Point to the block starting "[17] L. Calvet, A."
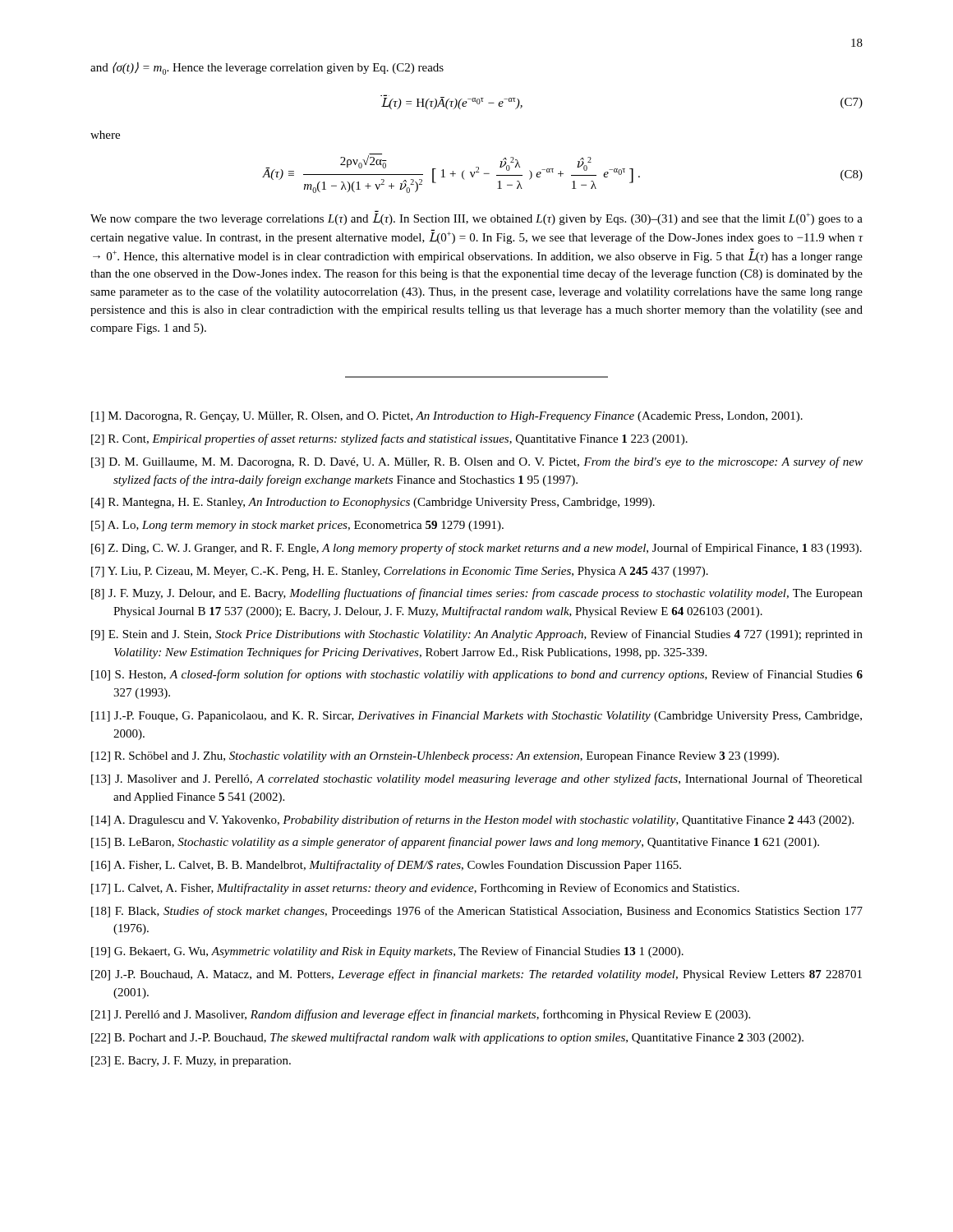The height and width of the screenshot is (1232, 953). 415,888
